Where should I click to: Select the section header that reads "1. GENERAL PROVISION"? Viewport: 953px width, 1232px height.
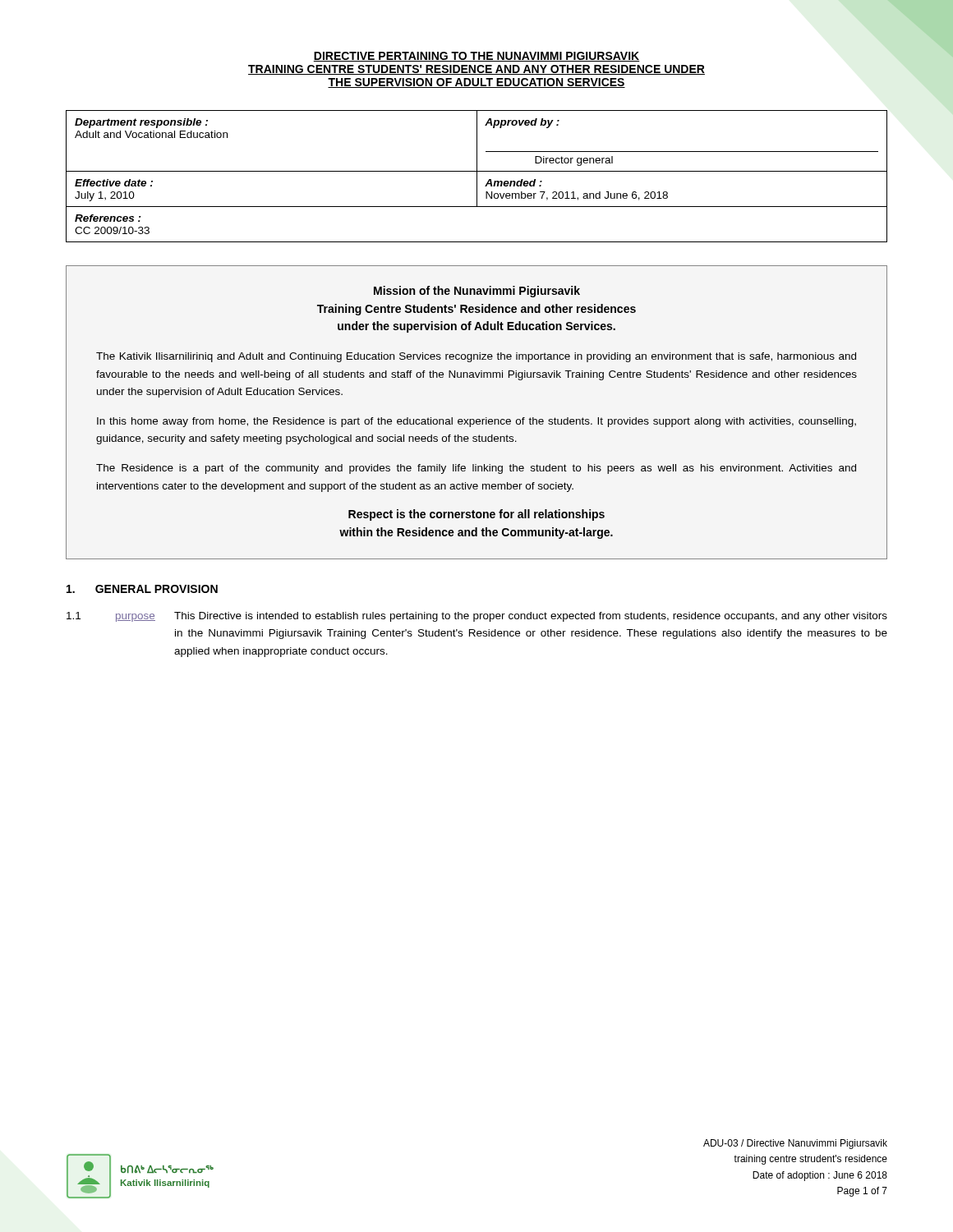[x=142, y=589]
